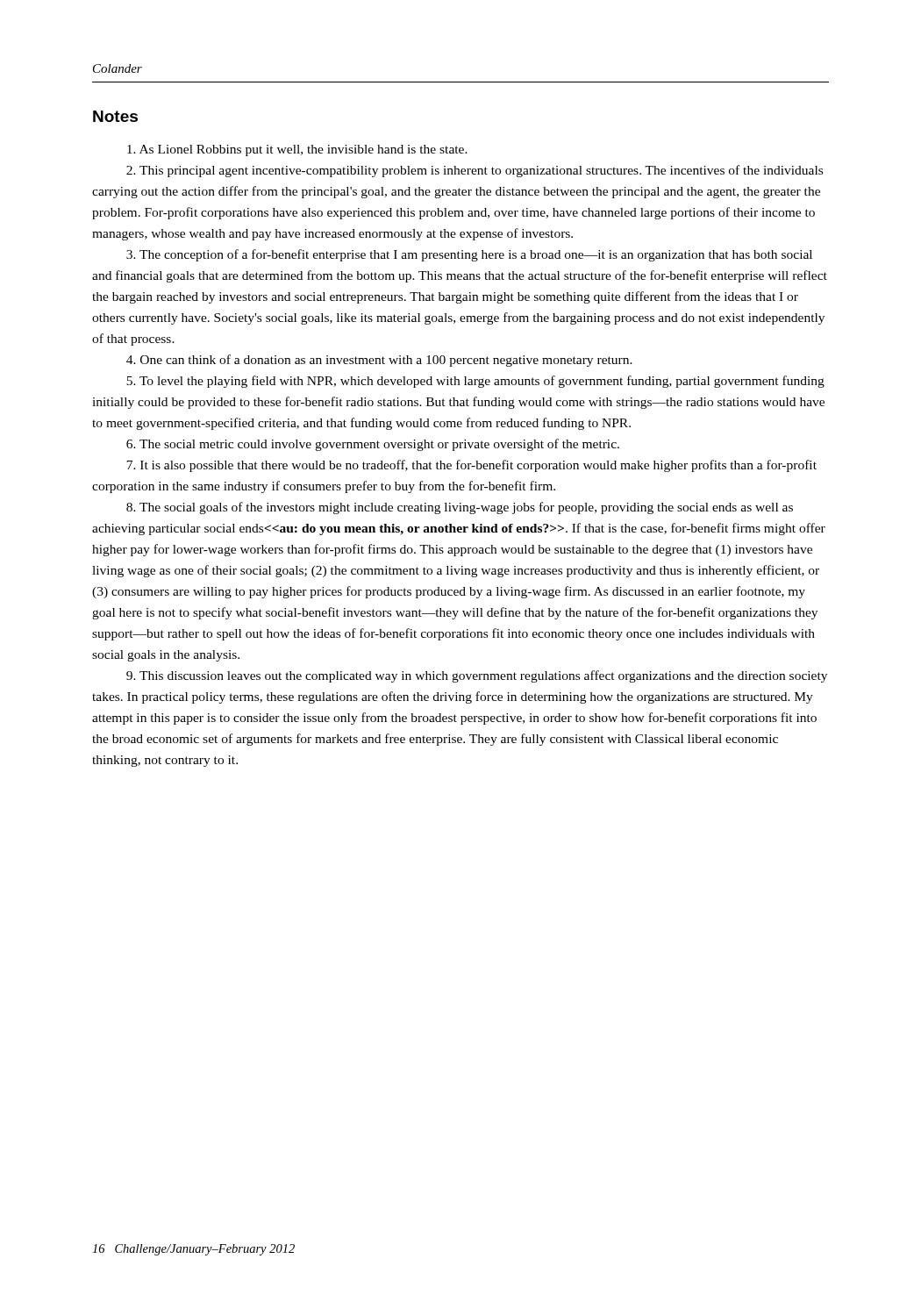Click the passage that begins "7. It is also"
The width and height of the screenshot is (921, 1316).
pos(460,476)
